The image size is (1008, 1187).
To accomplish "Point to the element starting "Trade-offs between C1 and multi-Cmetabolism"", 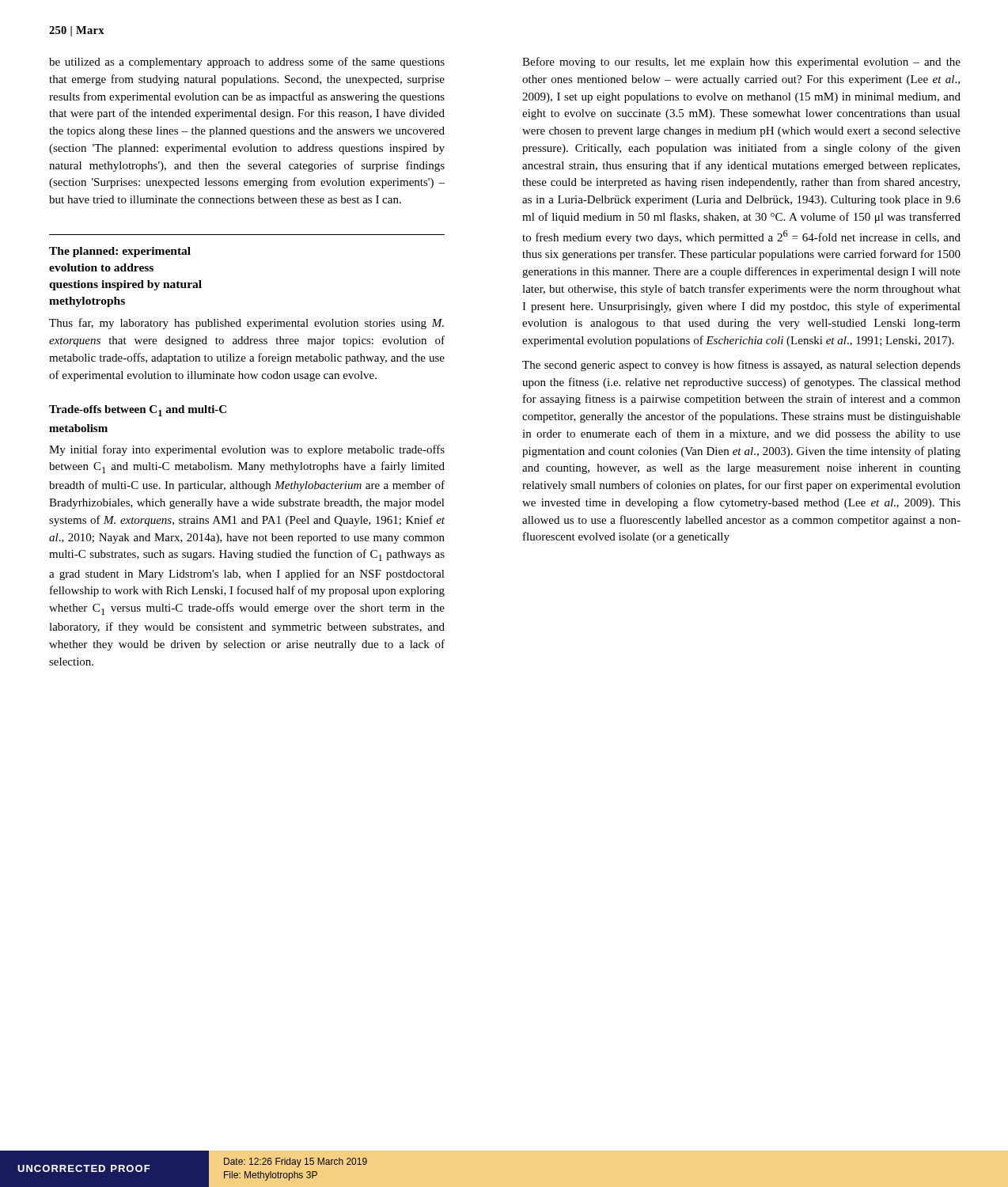I will click(138, 419).
